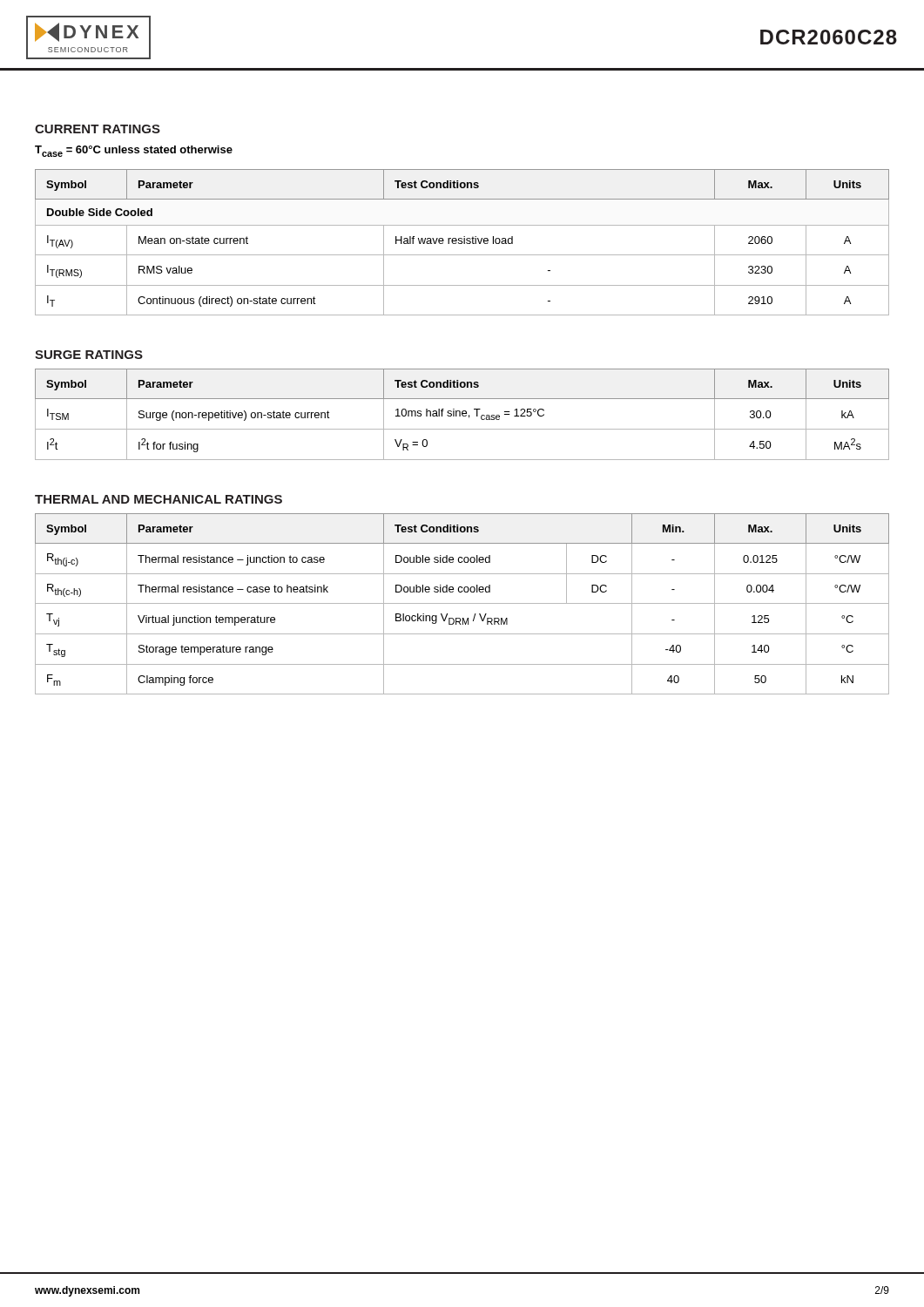Point to the section header beginning "THERMAL AND MECHANICAL"
The width and height of the screenshot is (924, 1307).
coord(159,499)
